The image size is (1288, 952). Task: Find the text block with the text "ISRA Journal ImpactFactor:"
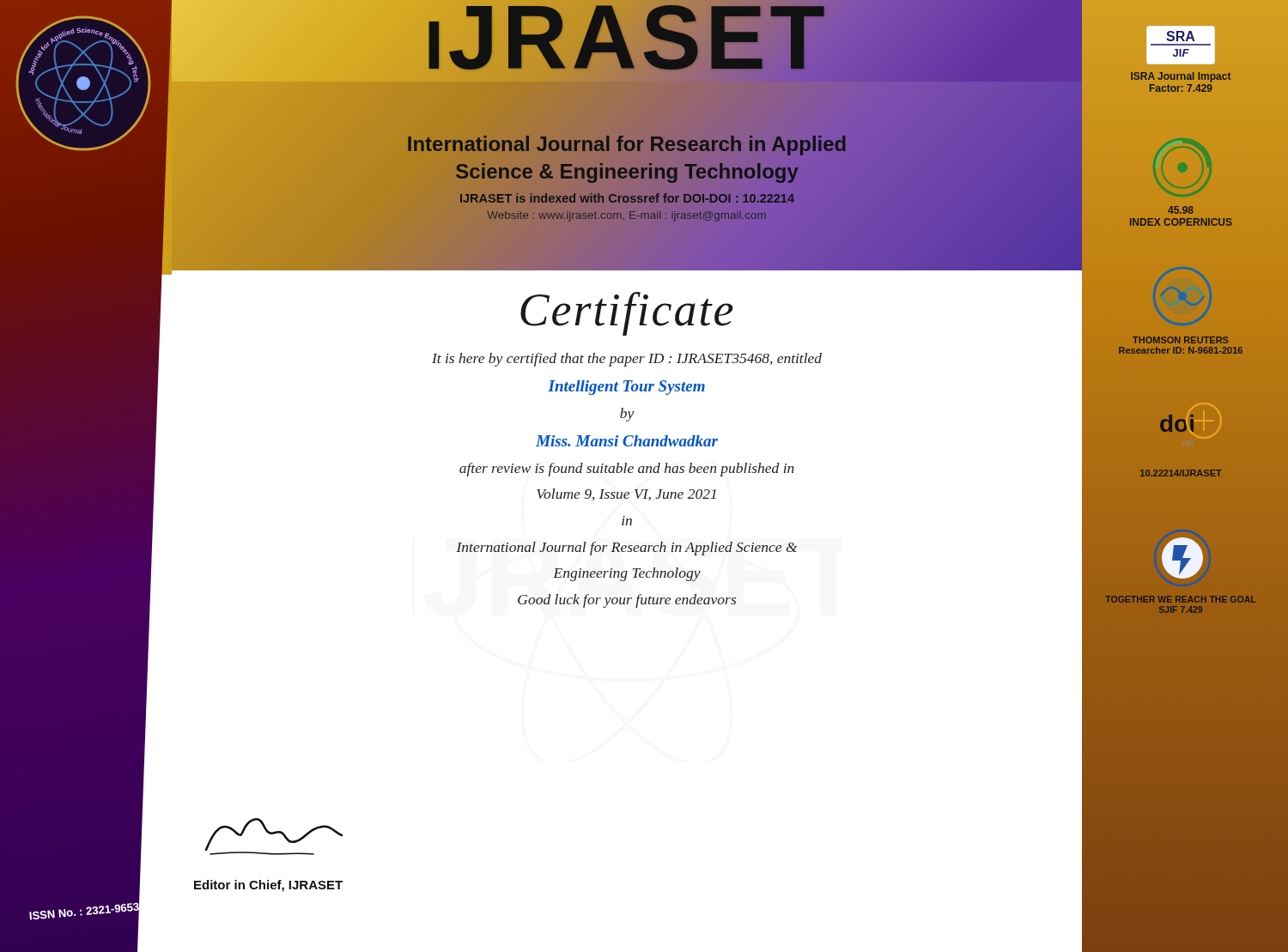pyautogui.click(x=1181, y=82)
